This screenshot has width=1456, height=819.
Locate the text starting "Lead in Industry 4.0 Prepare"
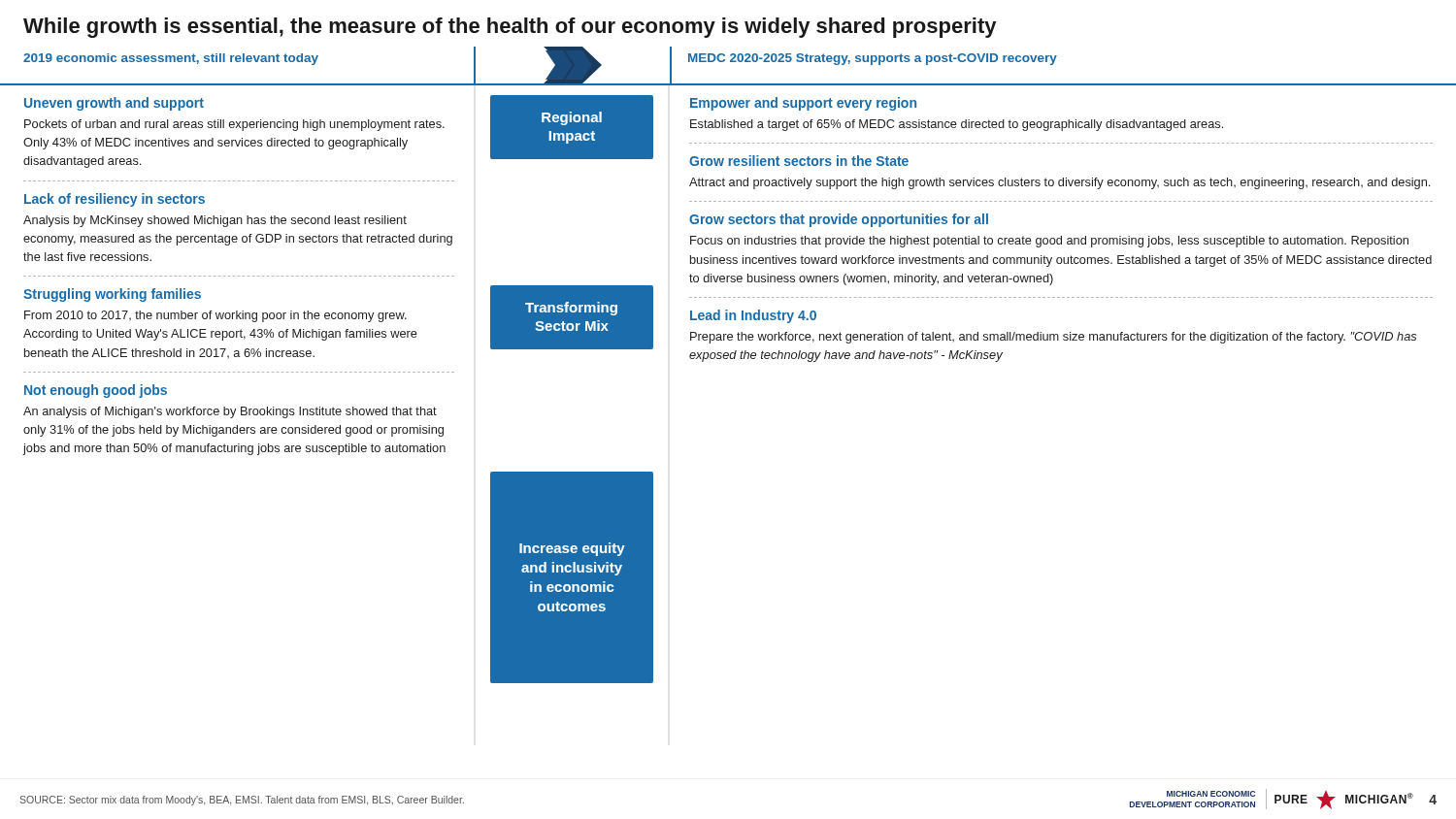coord(1061,336)
